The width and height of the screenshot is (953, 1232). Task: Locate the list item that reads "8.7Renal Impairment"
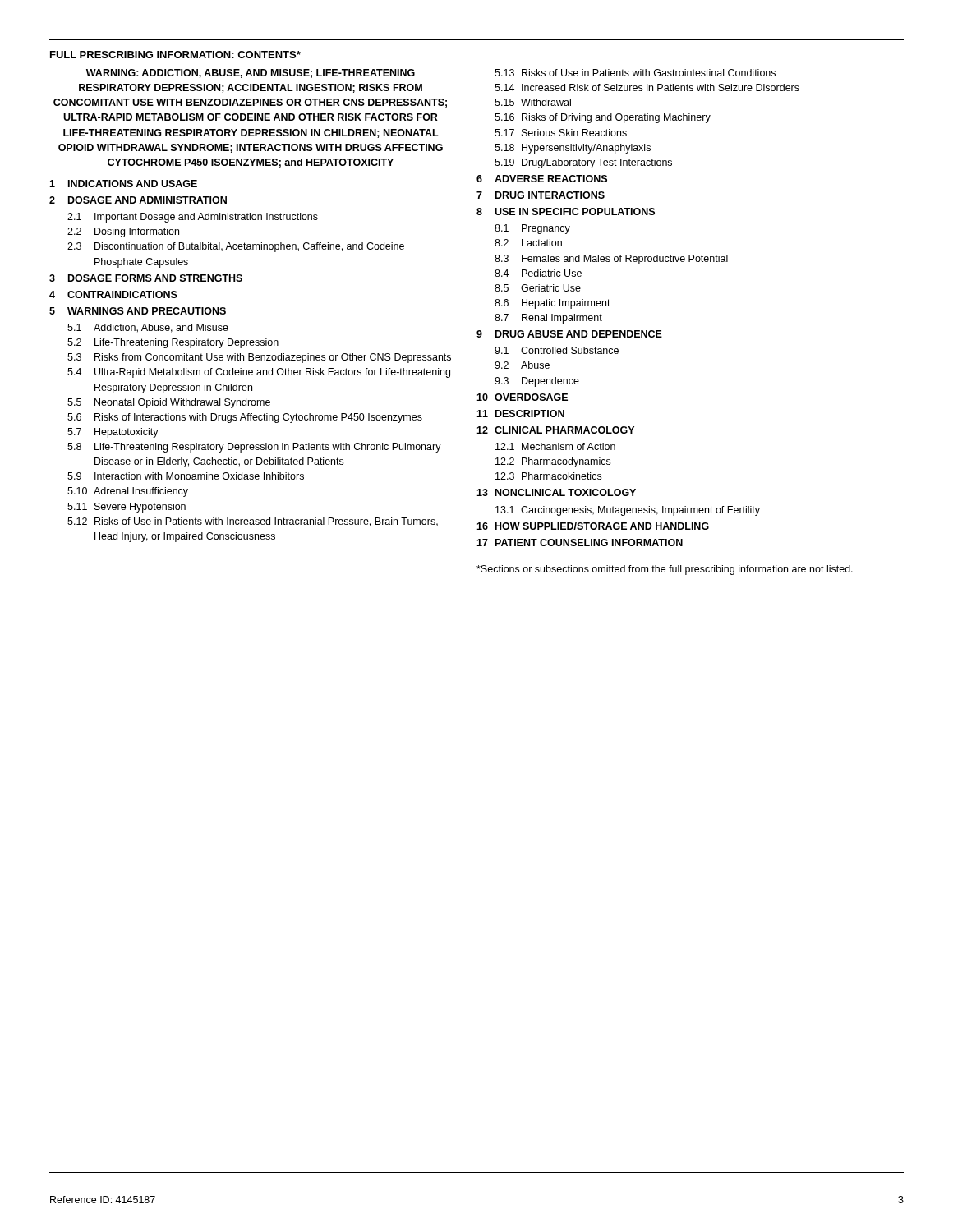pos(548,318)
